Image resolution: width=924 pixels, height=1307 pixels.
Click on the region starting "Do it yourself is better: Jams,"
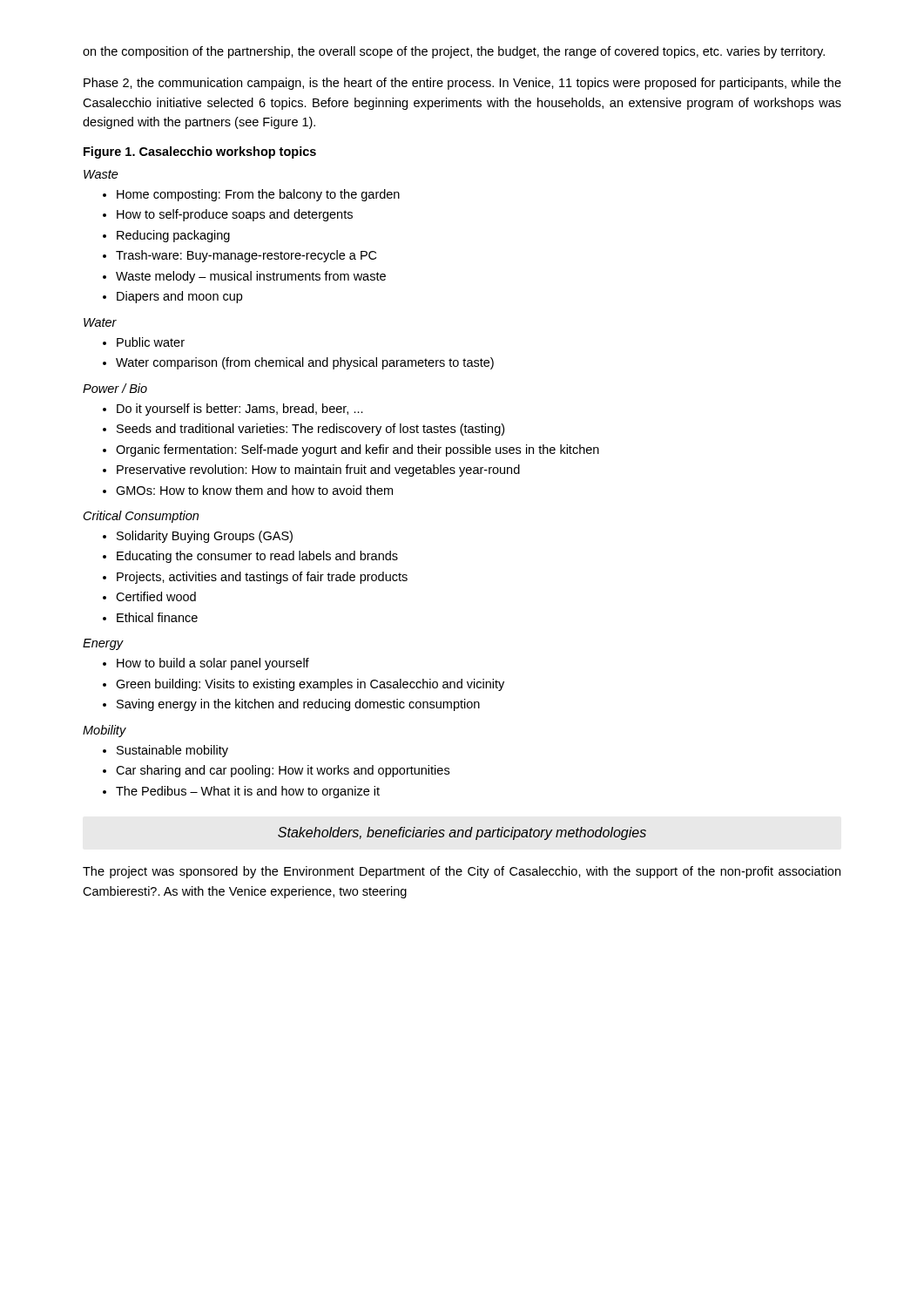[x=240, y=408]
